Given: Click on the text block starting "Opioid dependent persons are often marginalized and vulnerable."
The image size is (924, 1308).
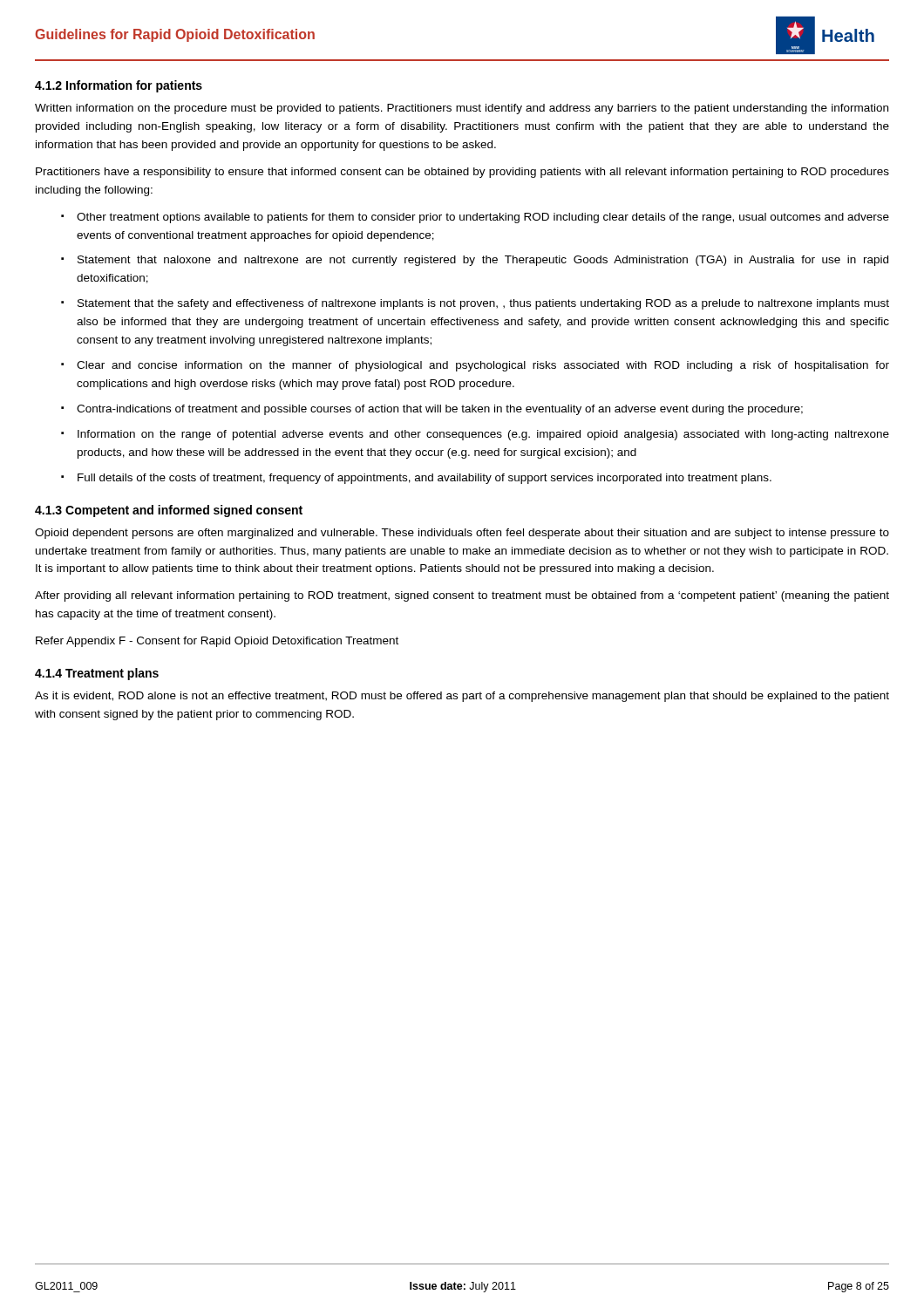Looking at the screenshot, I should [462, 550].
